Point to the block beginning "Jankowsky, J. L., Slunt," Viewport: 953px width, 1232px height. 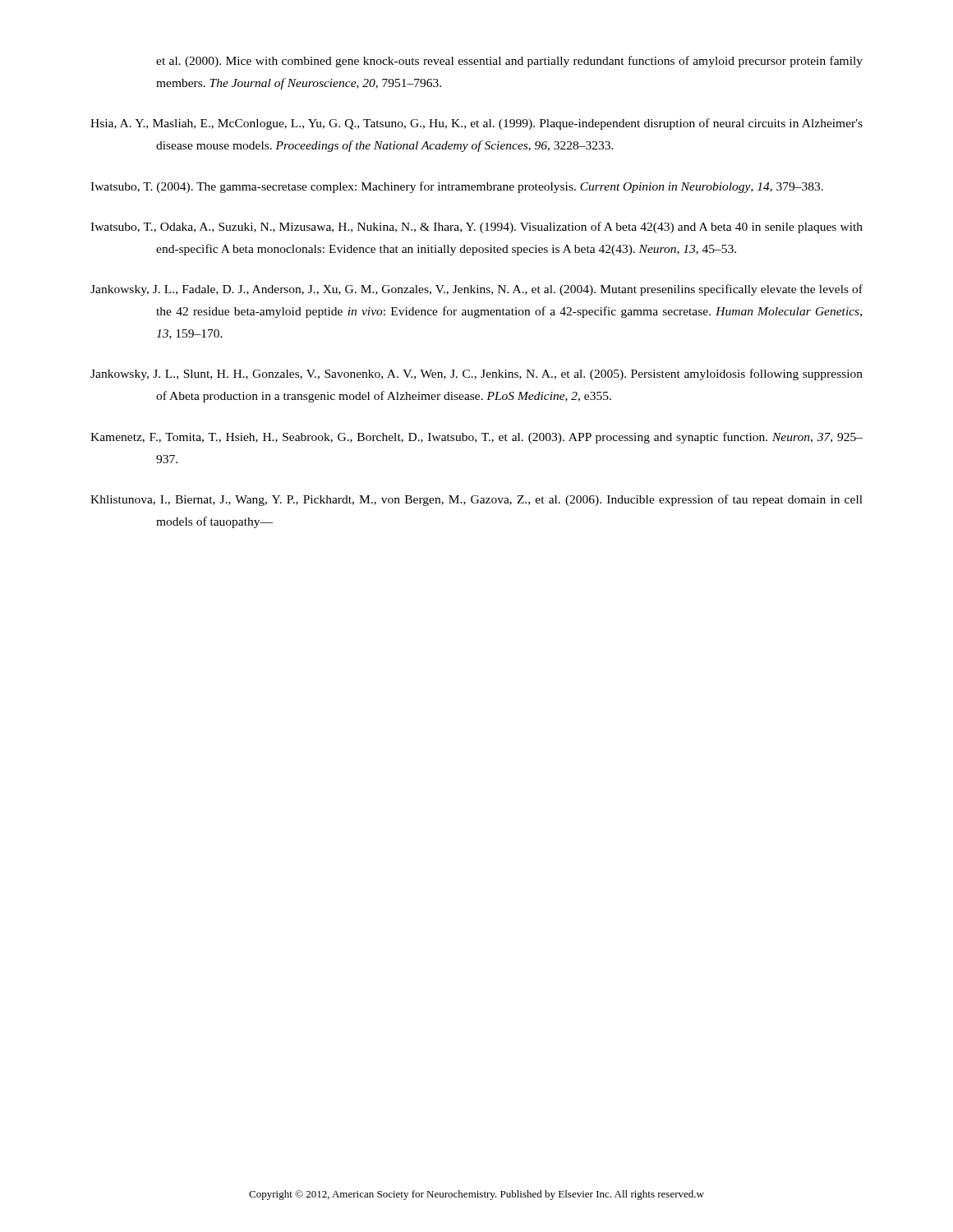coord(509,385)
